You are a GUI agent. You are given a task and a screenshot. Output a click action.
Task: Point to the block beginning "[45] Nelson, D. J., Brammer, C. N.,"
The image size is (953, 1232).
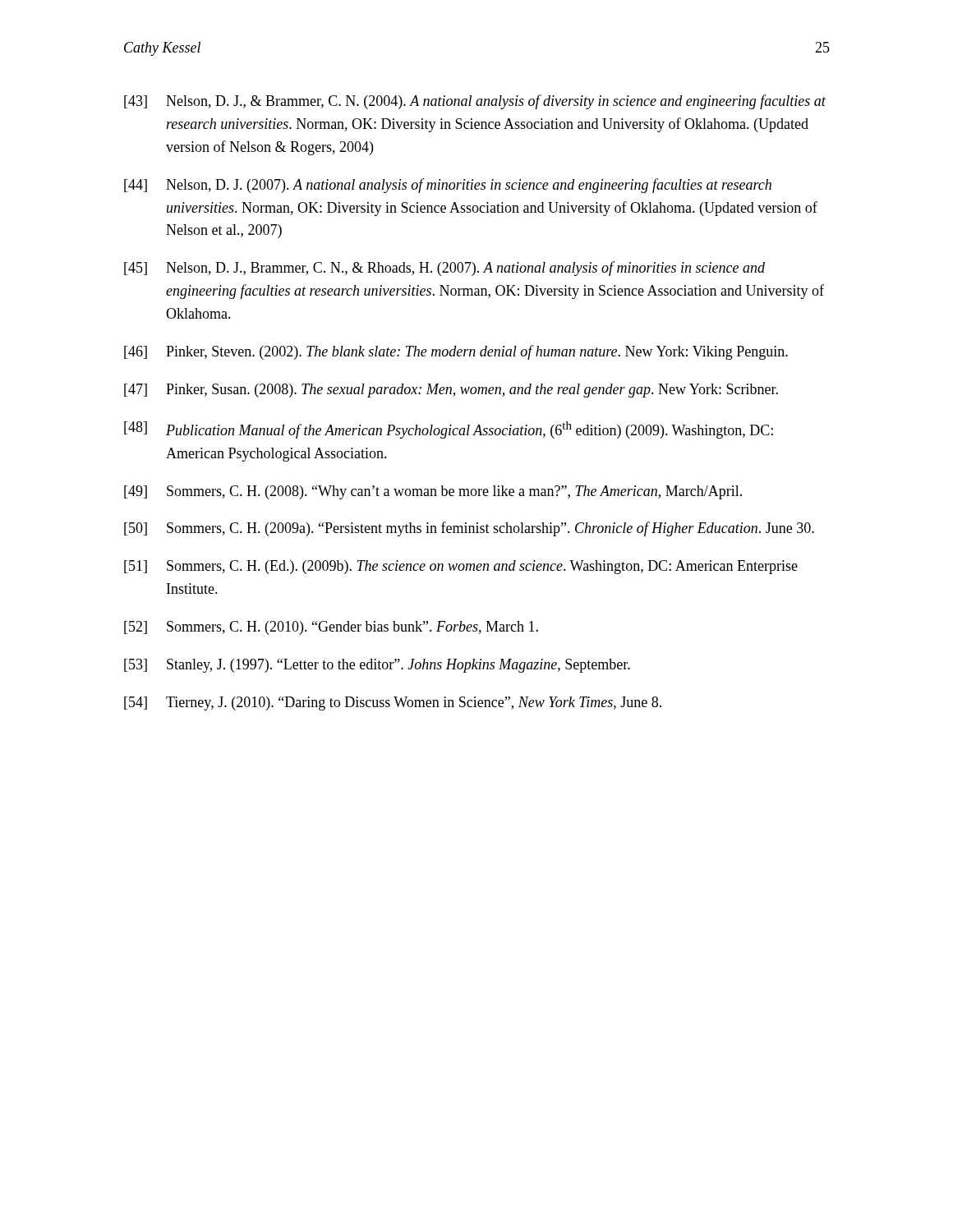pyautogui.click(x=476, y=292)
